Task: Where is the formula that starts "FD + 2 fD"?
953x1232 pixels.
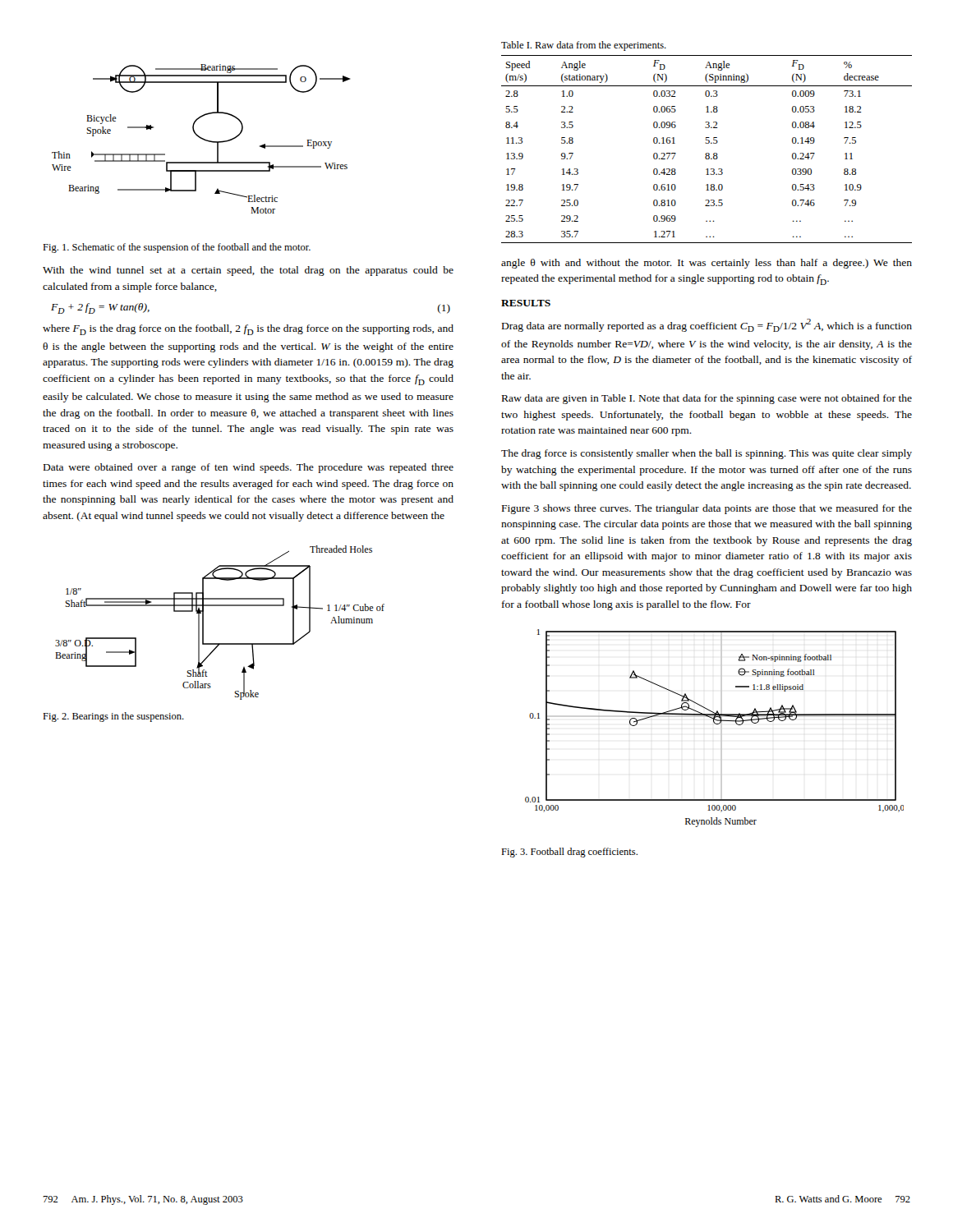Action: [x=90, y=308]
